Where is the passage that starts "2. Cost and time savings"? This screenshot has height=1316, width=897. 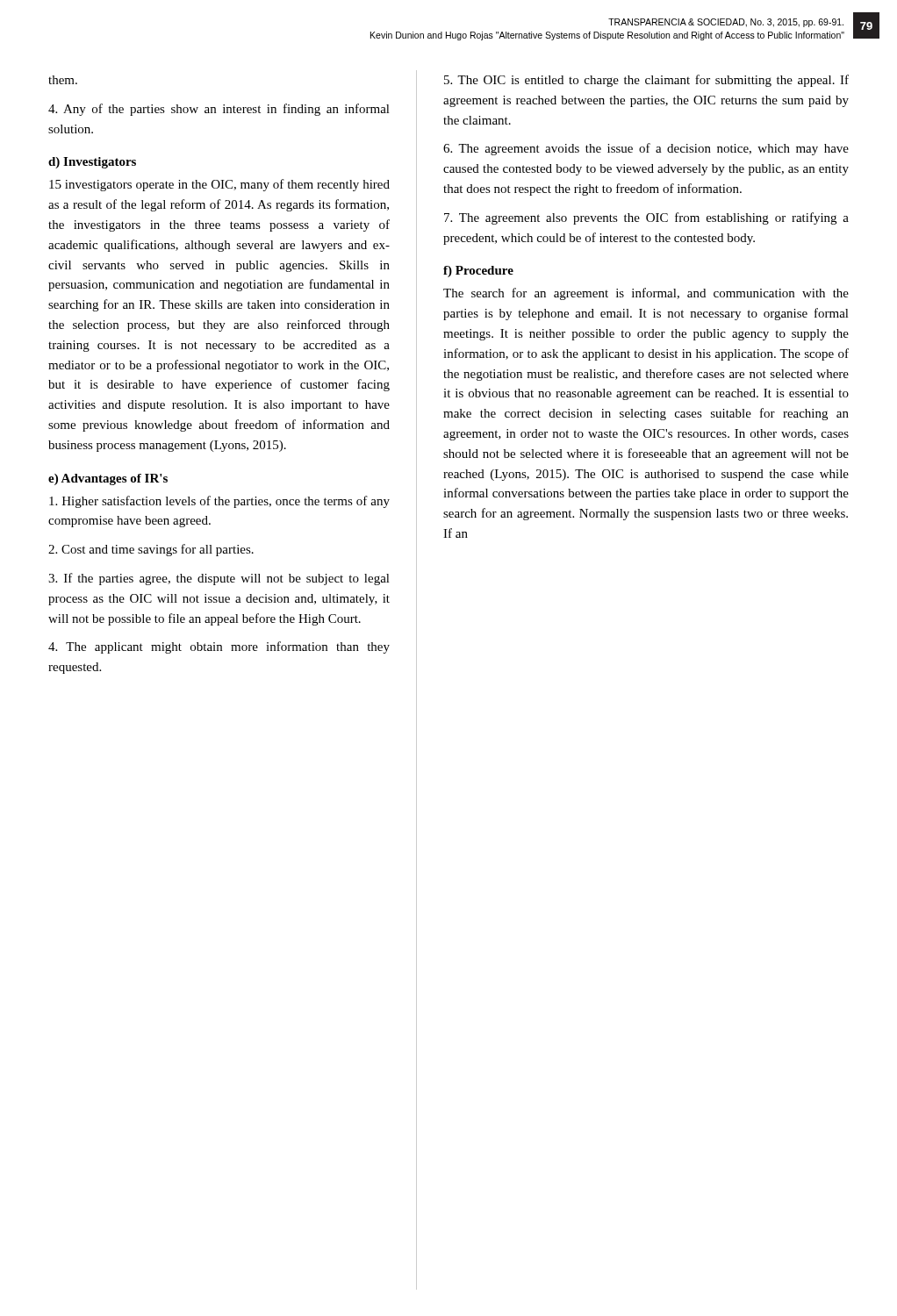(x=151, y=549)
